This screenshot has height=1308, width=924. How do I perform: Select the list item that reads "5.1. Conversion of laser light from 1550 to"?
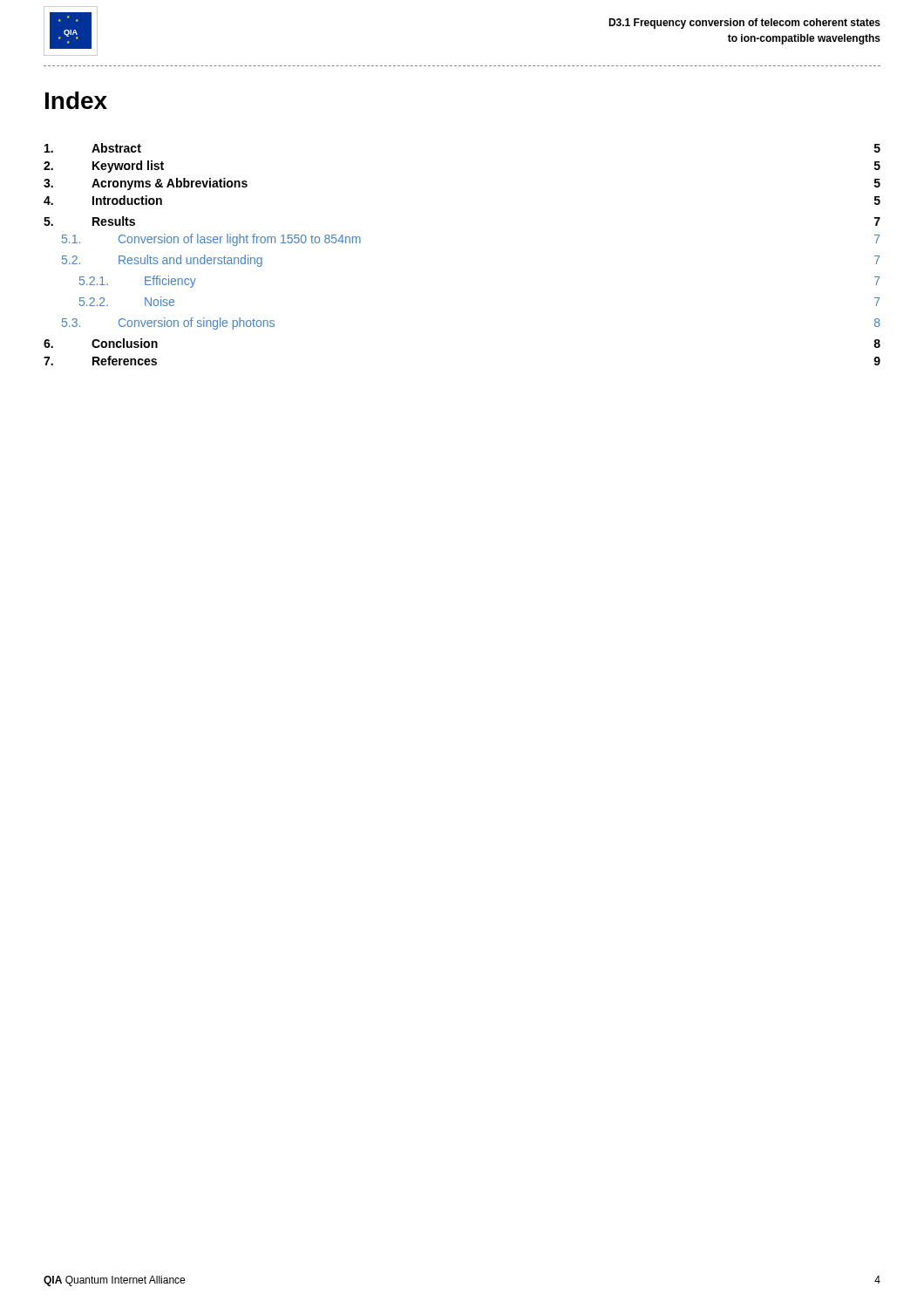pos(244,239)
